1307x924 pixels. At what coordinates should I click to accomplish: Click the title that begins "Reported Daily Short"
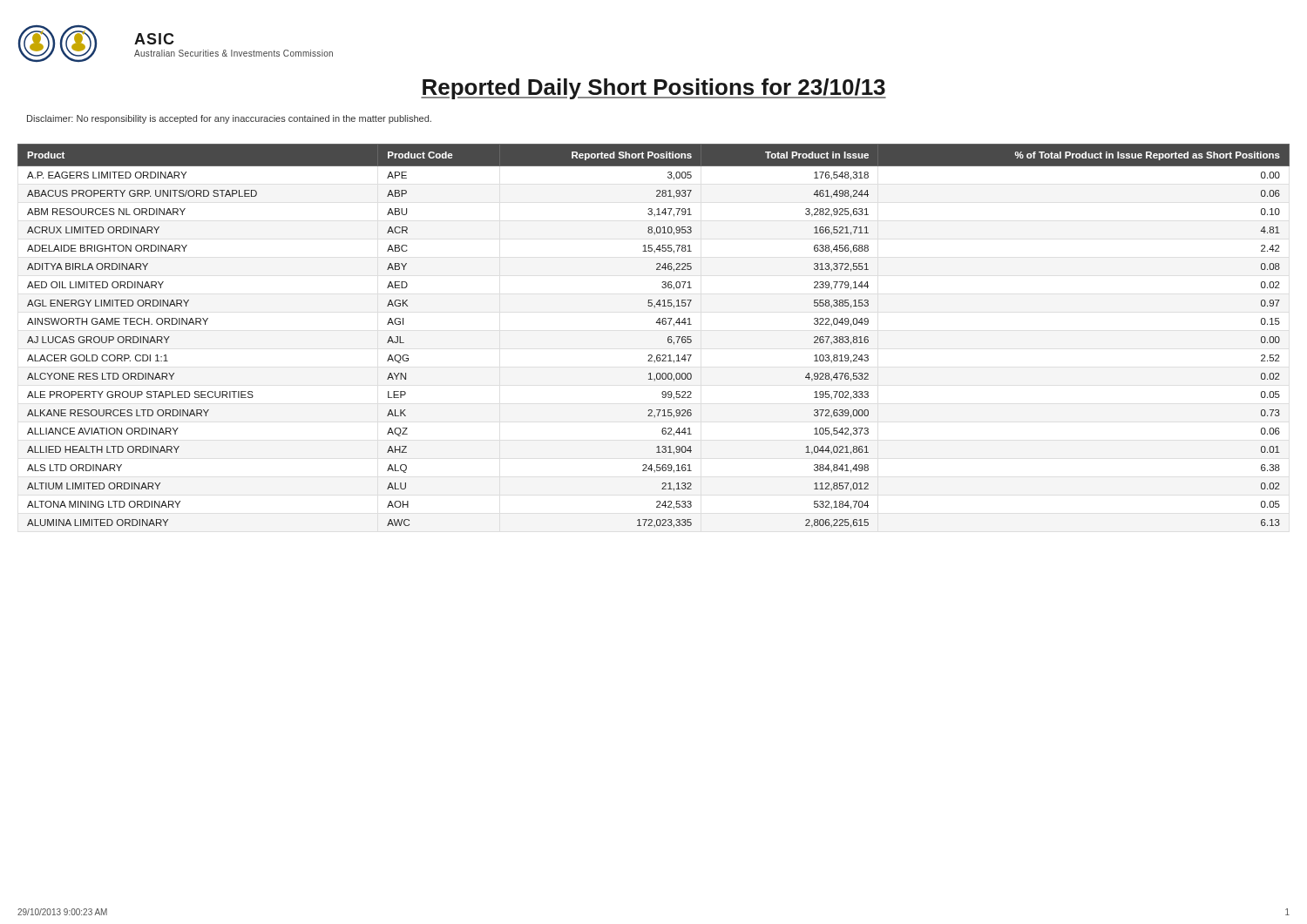(654, 88)
